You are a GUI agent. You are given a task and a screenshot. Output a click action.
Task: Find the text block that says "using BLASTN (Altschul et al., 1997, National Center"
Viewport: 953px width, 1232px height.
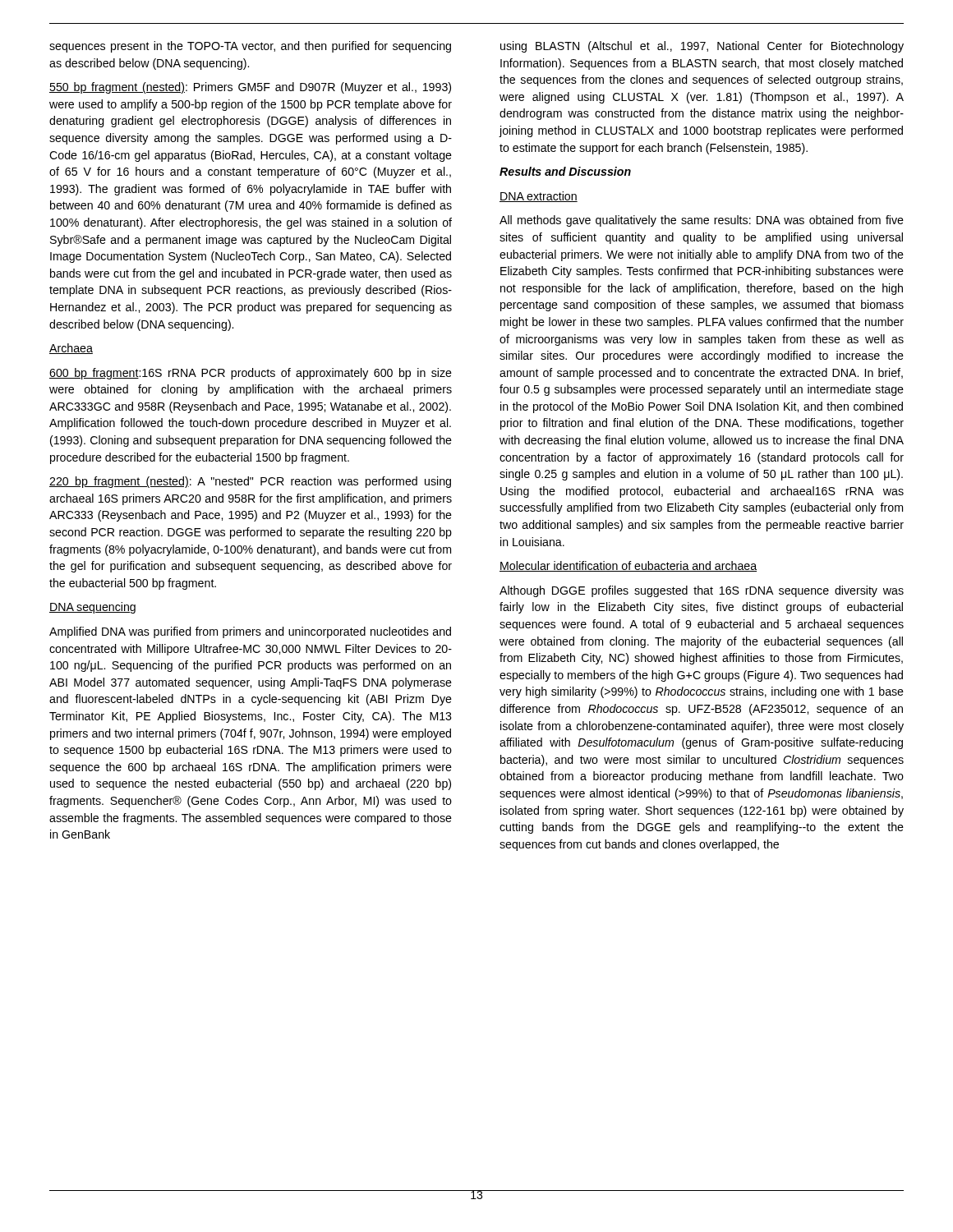[702, 97]
